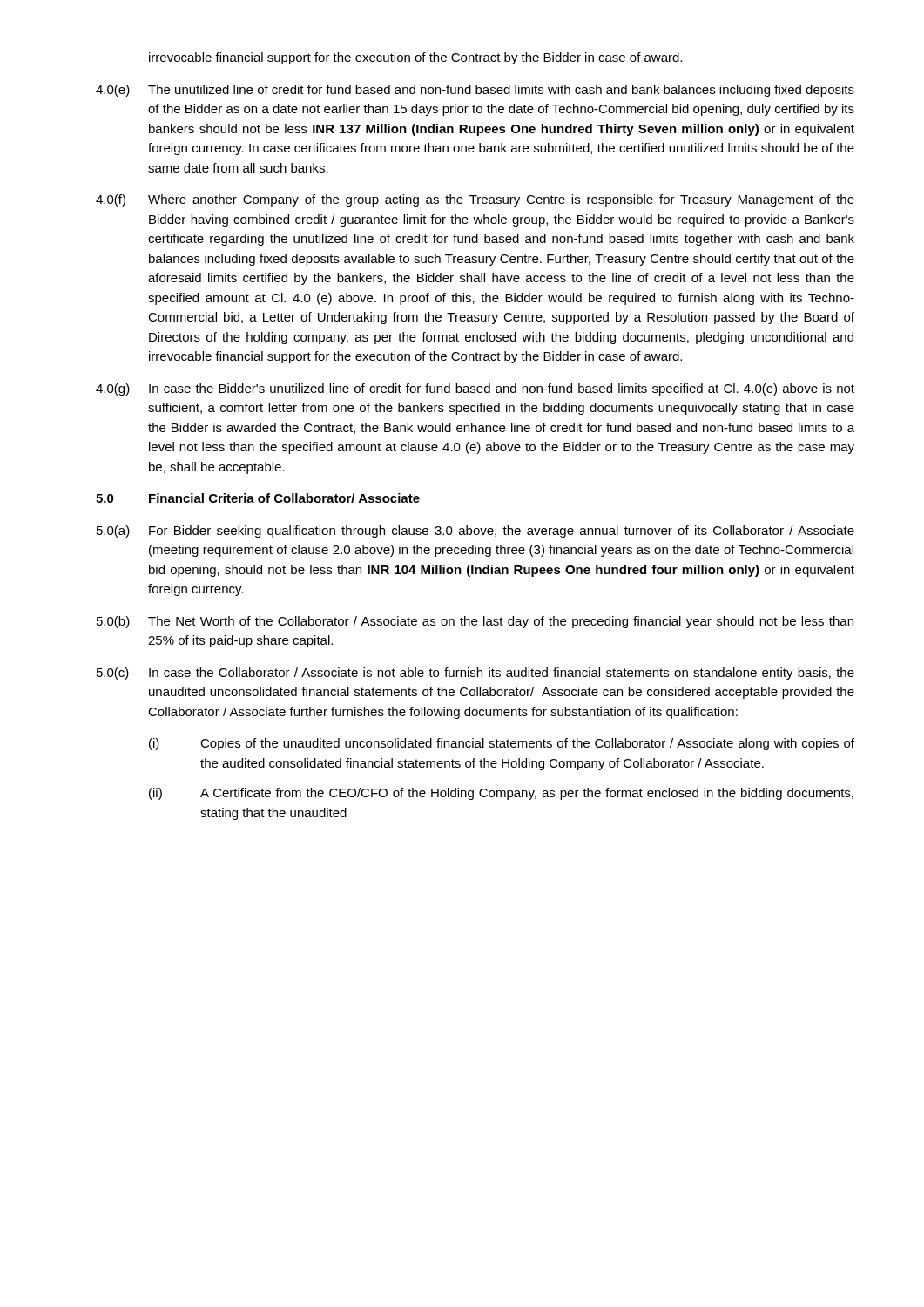The image size is (924, 1307).
Task: Where is the passage that starts "(i) Copies of"?
Action: pos(501,753)
